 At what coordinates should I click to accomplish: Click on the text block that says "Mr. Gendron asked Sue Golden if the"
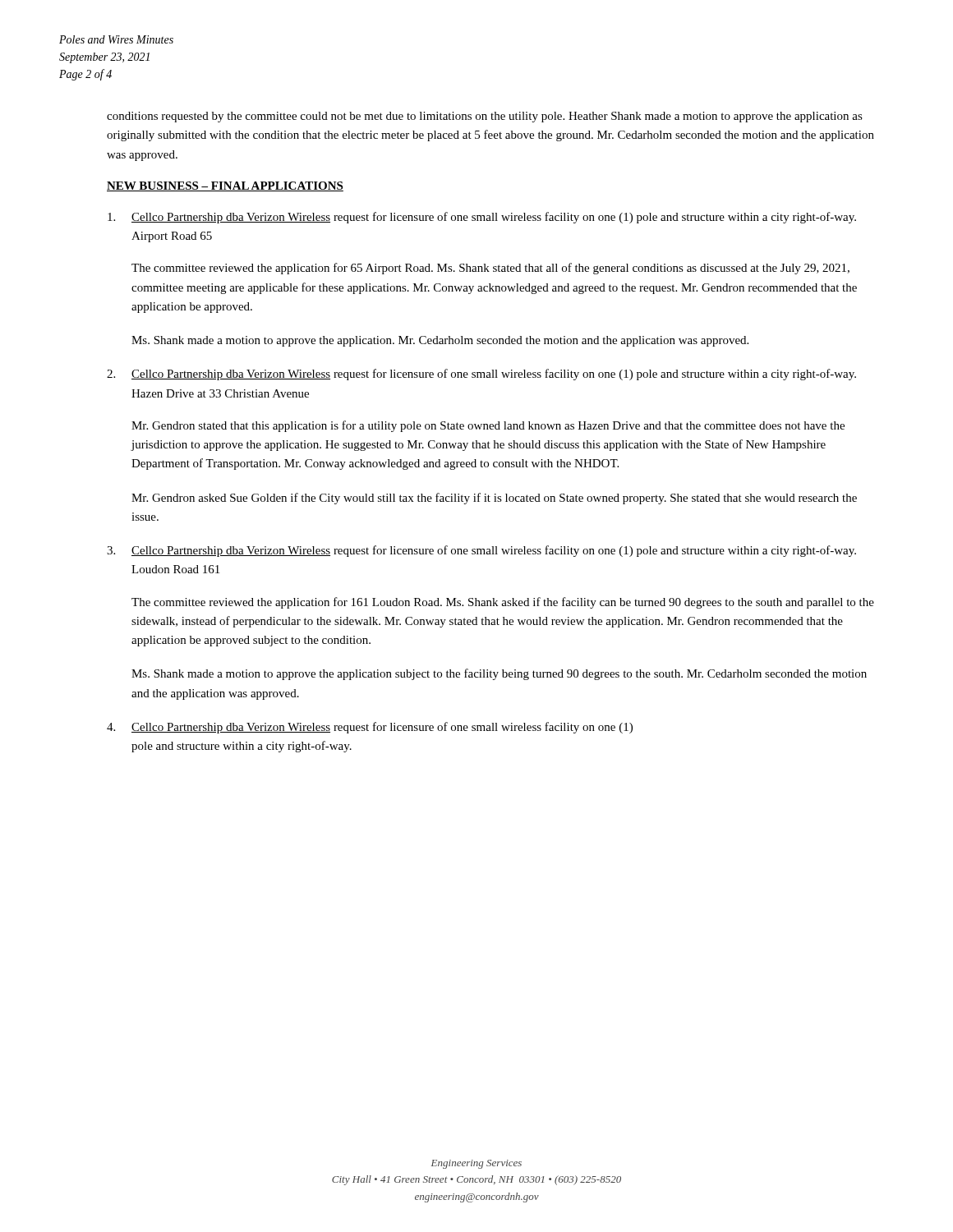tap(494, 507)
